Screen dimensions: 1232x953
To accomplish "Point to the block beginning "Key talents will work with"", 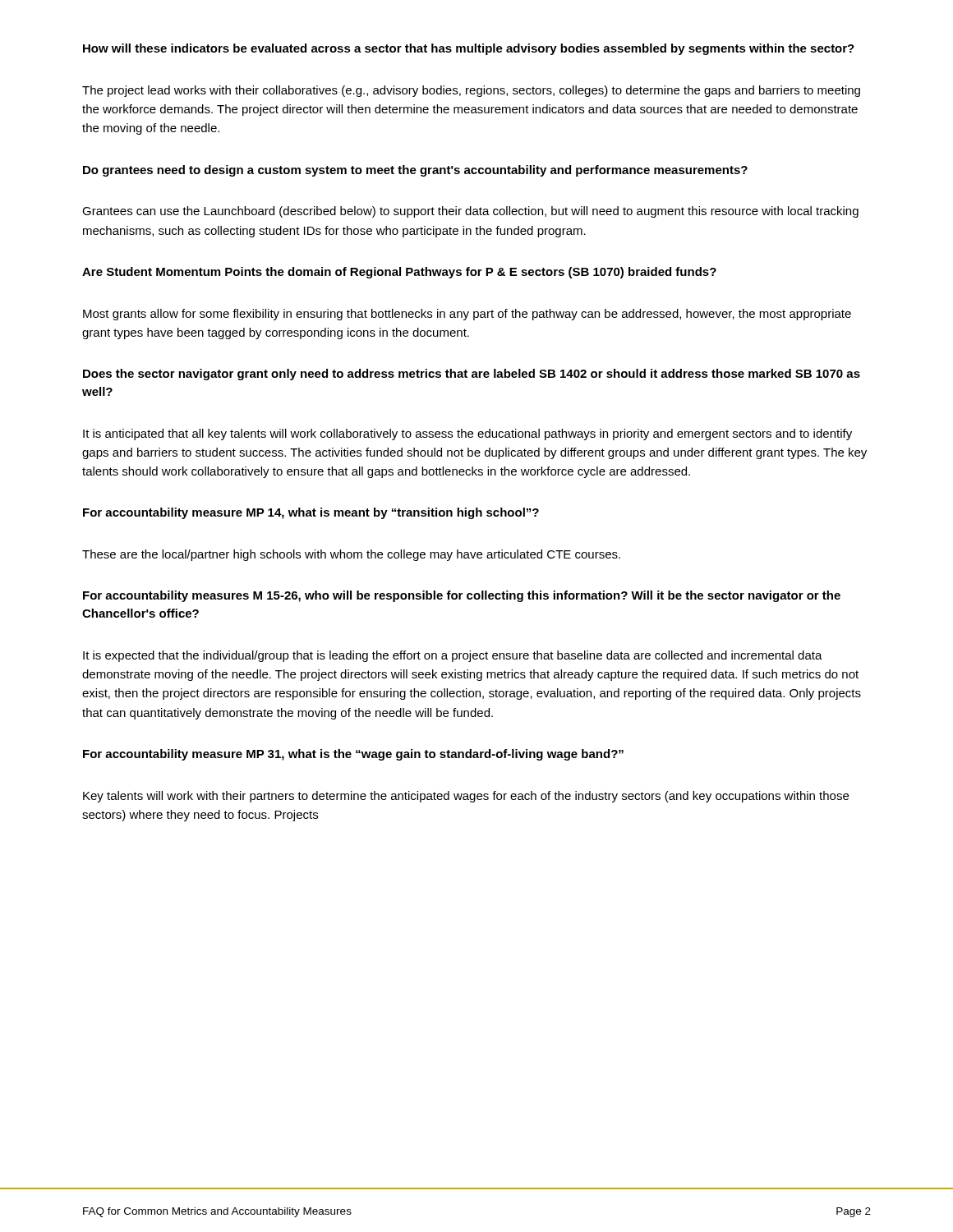I will click(476, 805).
